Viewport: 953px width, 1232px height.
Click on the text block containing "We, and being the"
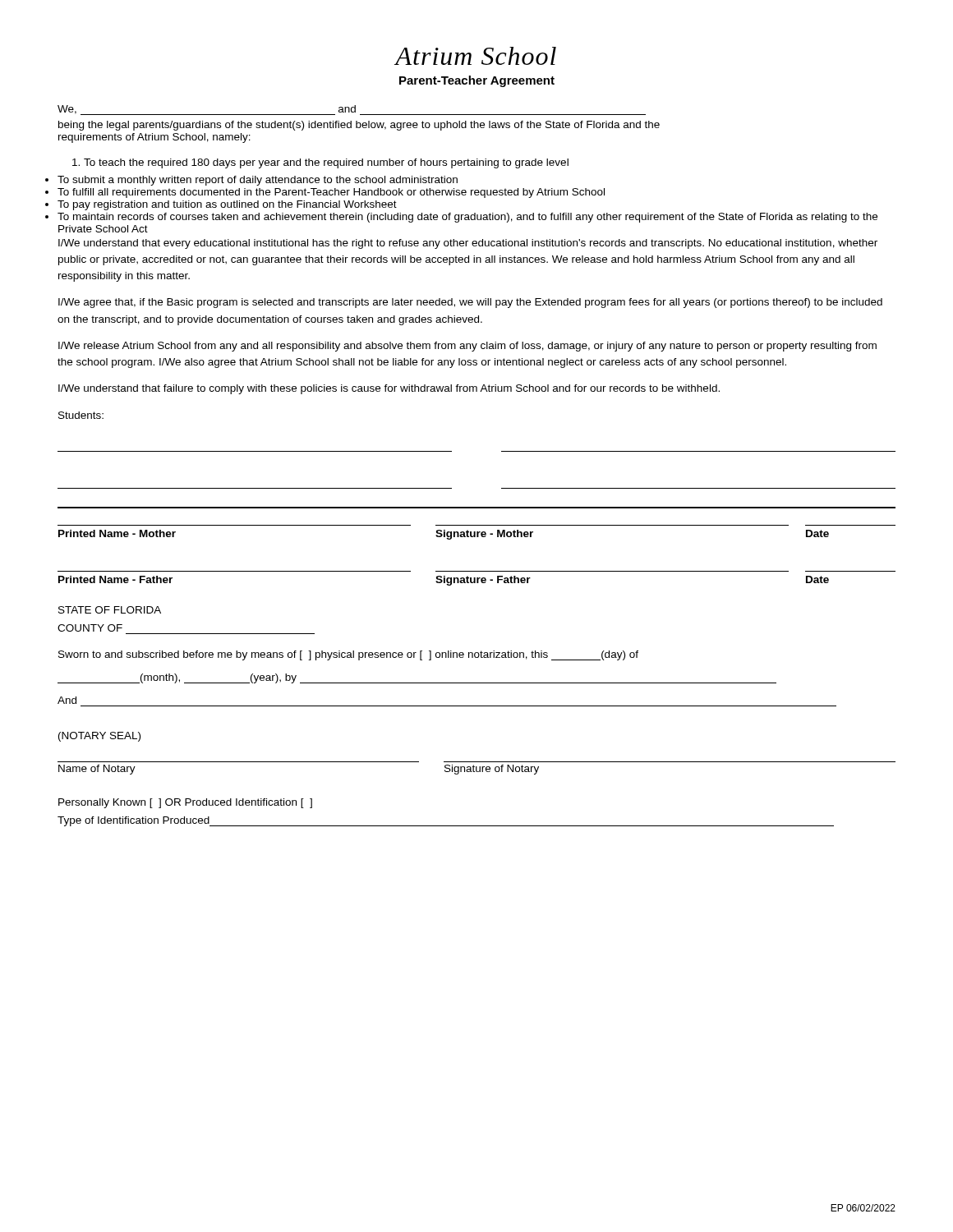coord(476,122)
